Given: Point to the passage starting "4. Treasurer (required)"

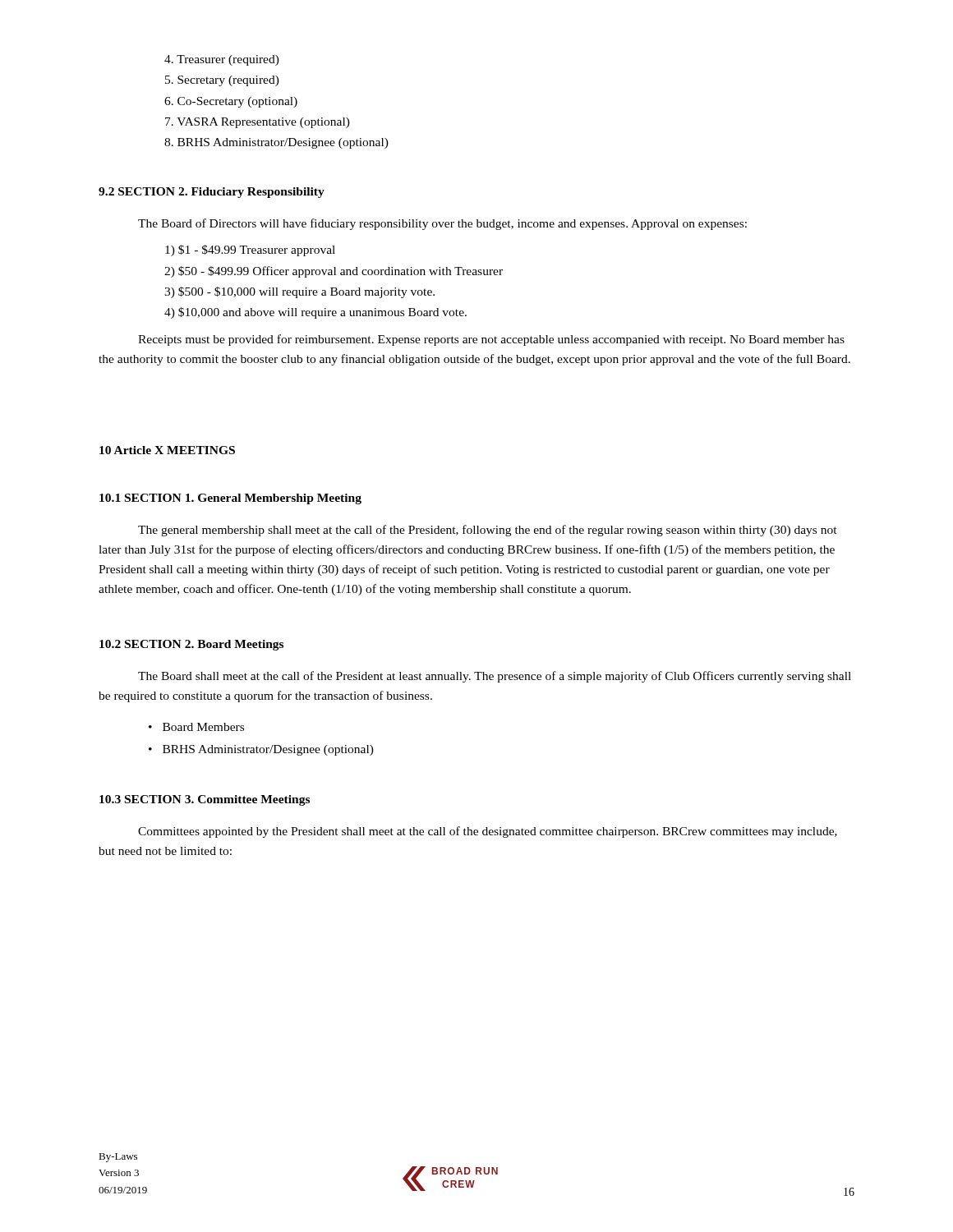Looking at the screenshot, I should [222, 59].
